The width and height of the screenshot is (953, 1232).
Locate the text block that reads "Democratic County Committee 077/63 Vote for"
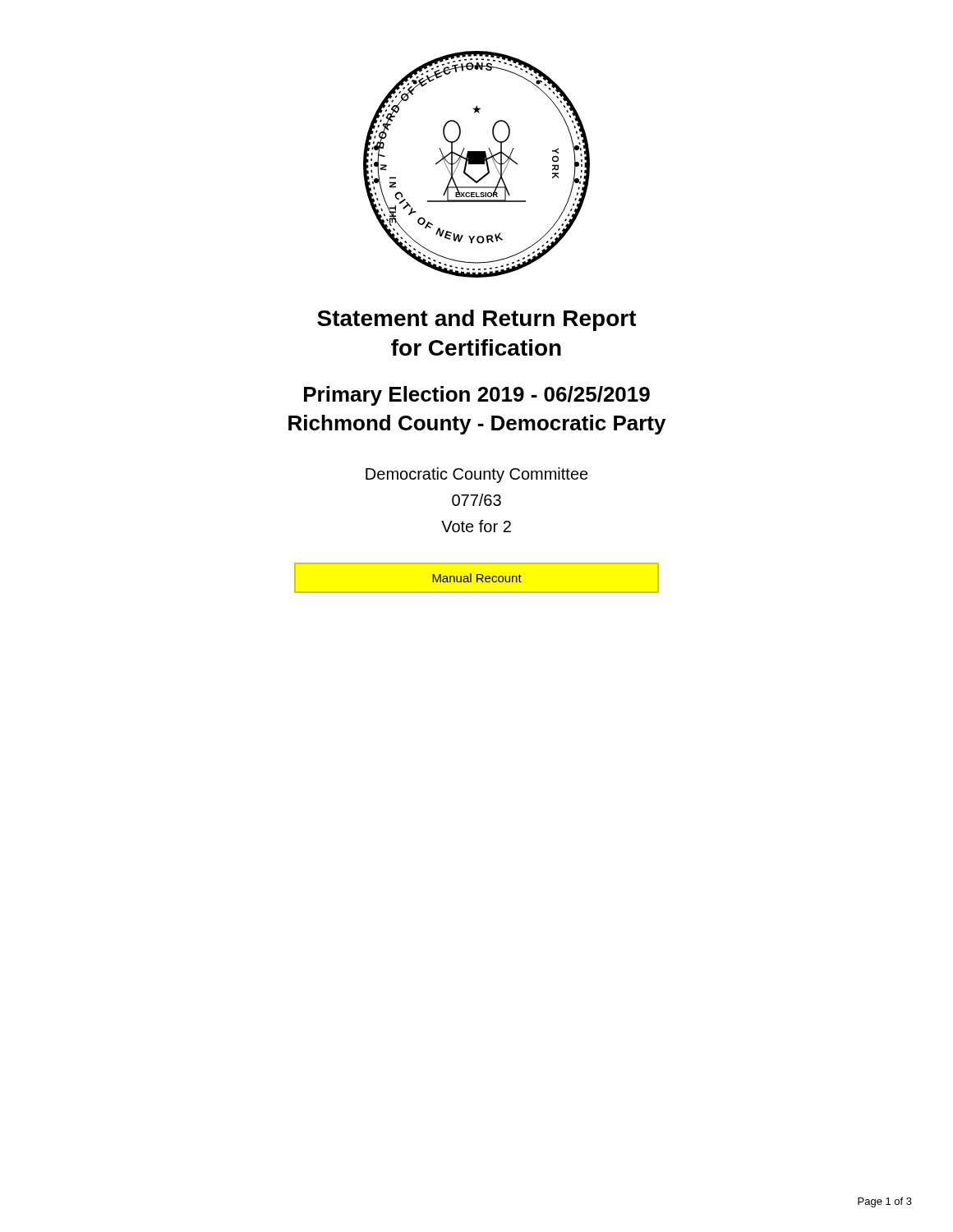(x=476, y=500)
